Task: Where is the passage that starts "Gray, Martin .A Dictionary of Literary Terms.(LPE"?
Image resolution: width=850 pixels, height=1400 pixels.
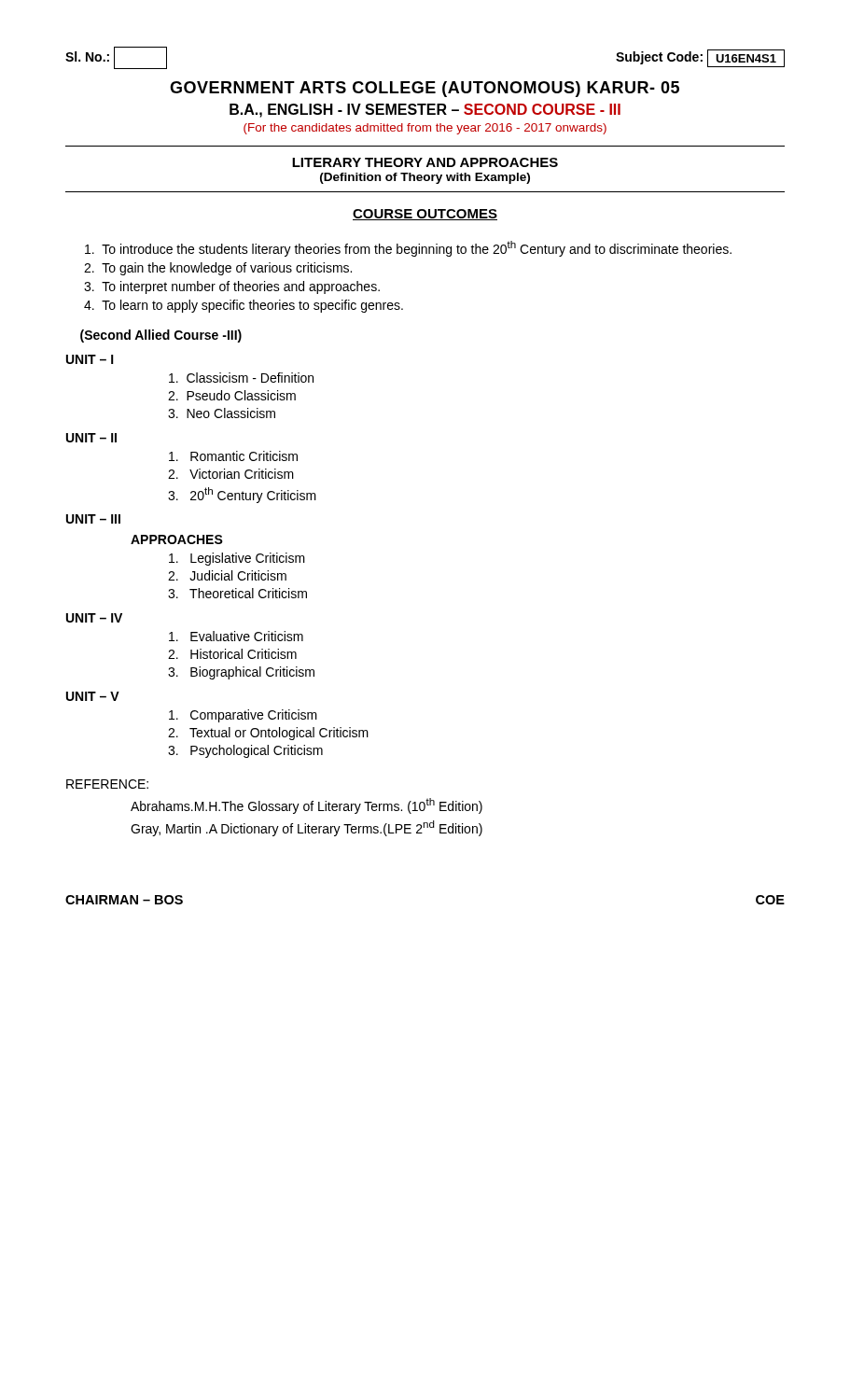Action: pyautogui.click(x=307, y=827)
